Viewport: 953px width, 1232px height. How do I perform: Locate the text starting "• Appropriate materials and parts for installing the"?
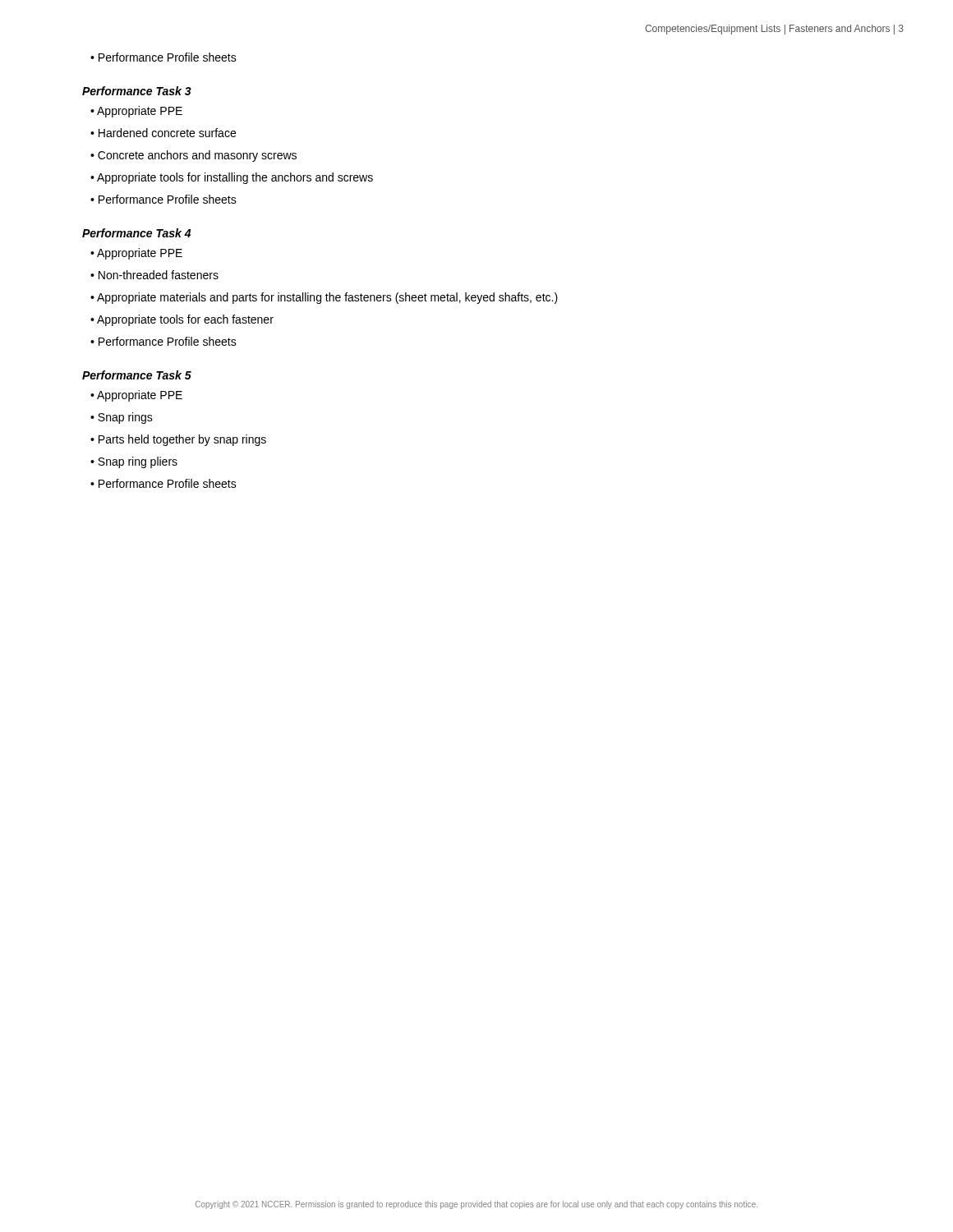tap(324, 297)
